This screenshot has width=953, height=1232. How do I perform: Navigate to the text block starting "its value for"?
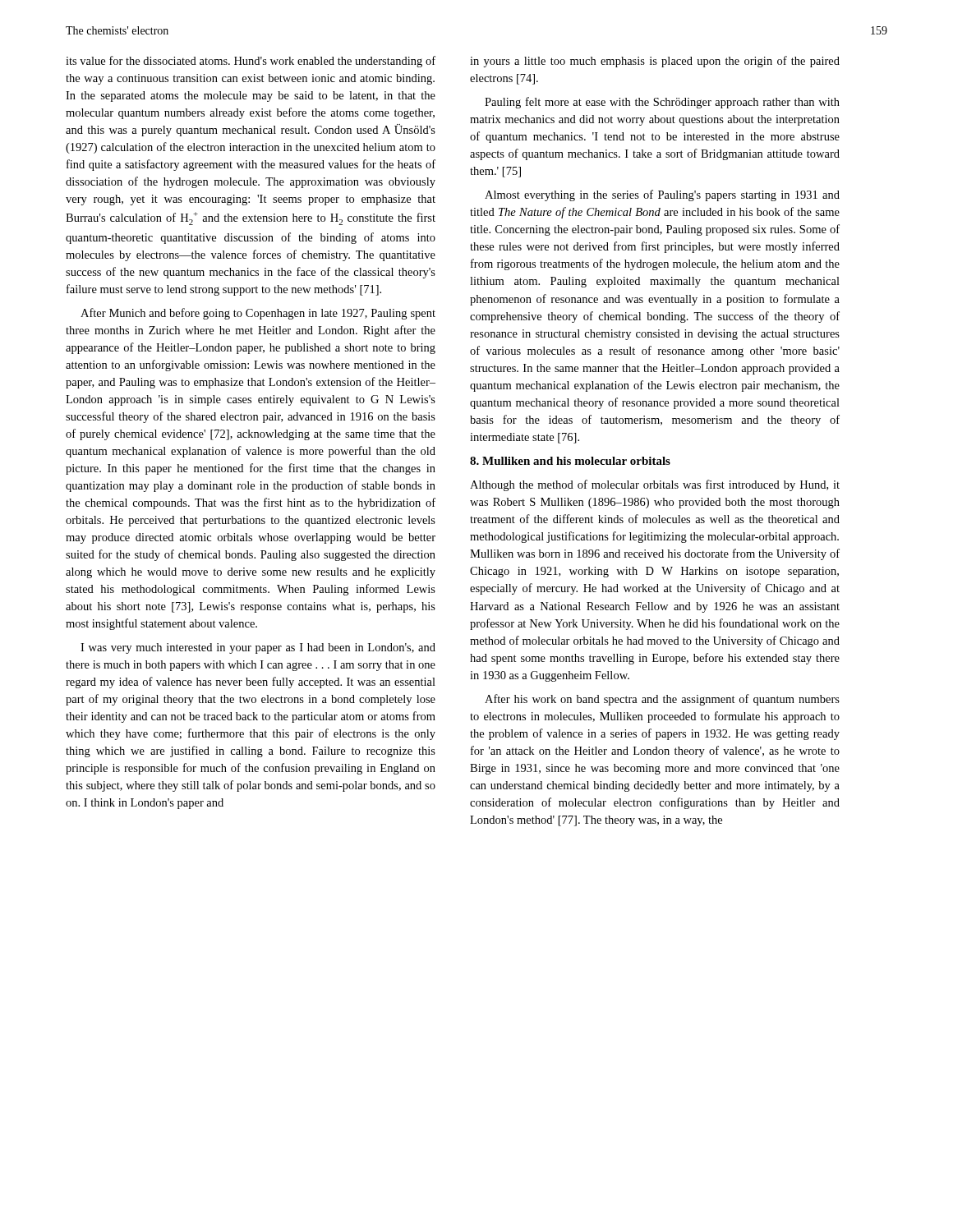[251, 175]
